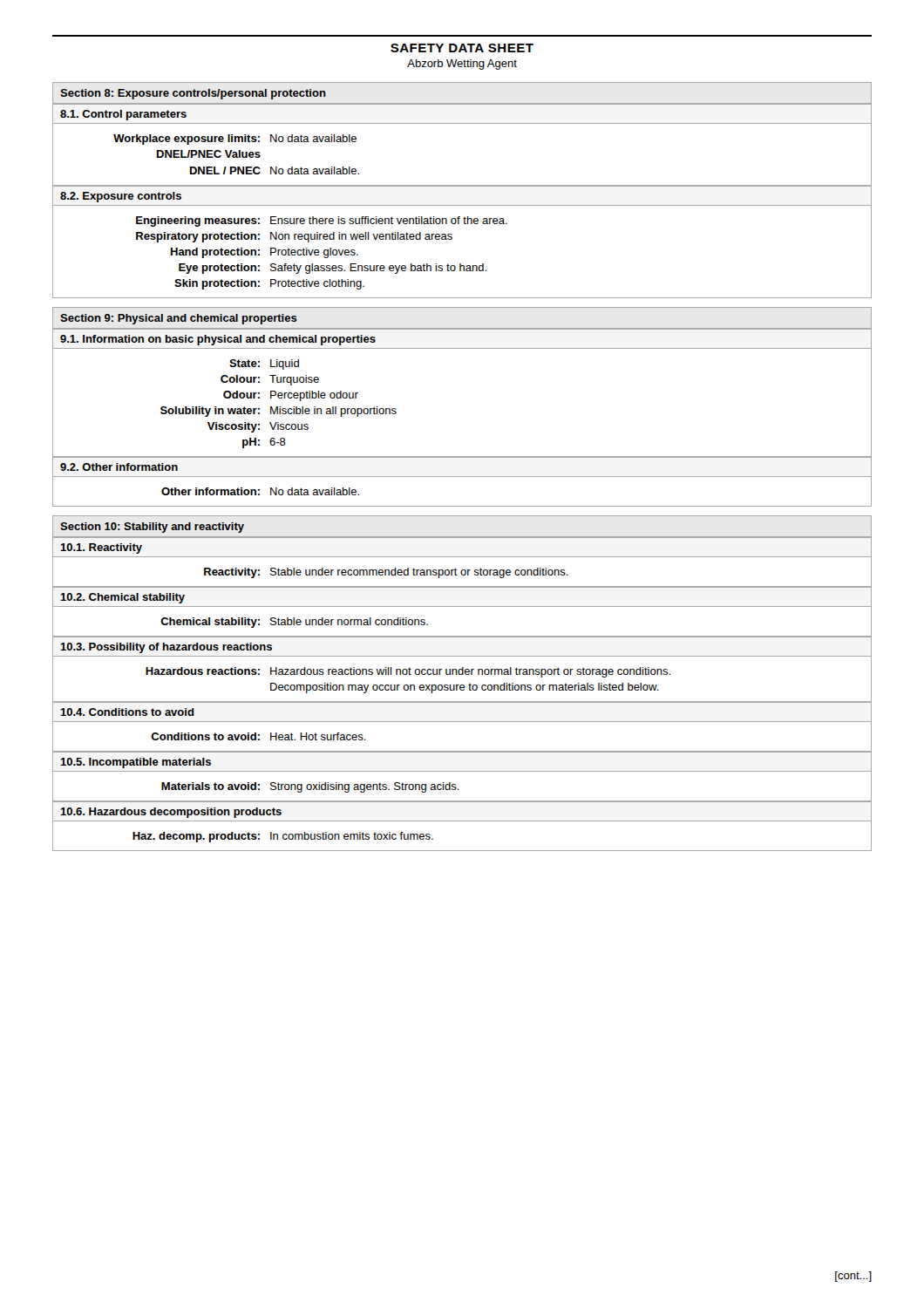924x1308 pixels.
Task: Locate the text "10.6. Hazardous decomposition products"
Action: coord(171,811)
